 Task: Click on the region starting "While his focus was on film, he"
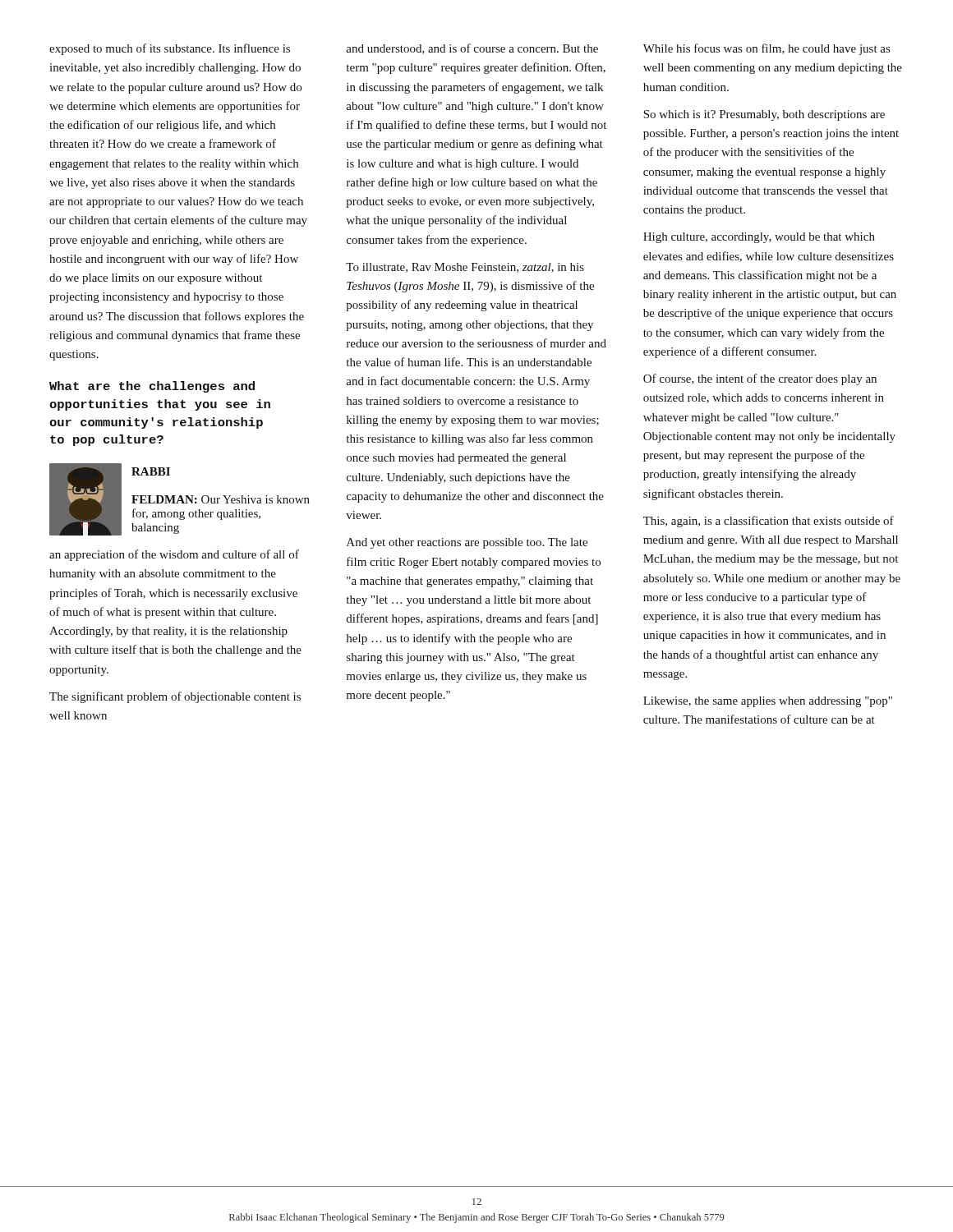tap(773, 385)
